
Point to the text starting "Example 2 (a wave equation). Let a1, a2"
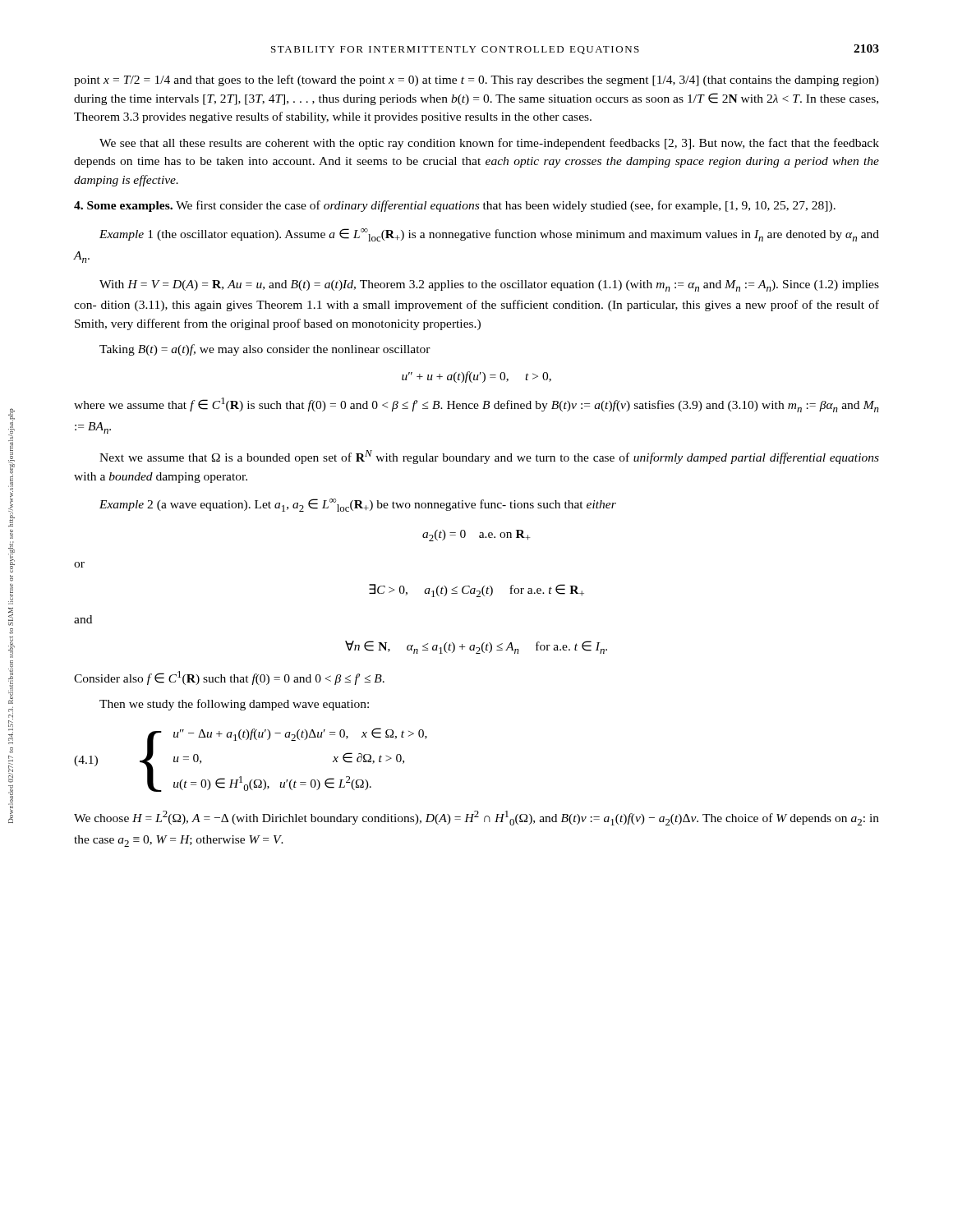tap(476, 505)
